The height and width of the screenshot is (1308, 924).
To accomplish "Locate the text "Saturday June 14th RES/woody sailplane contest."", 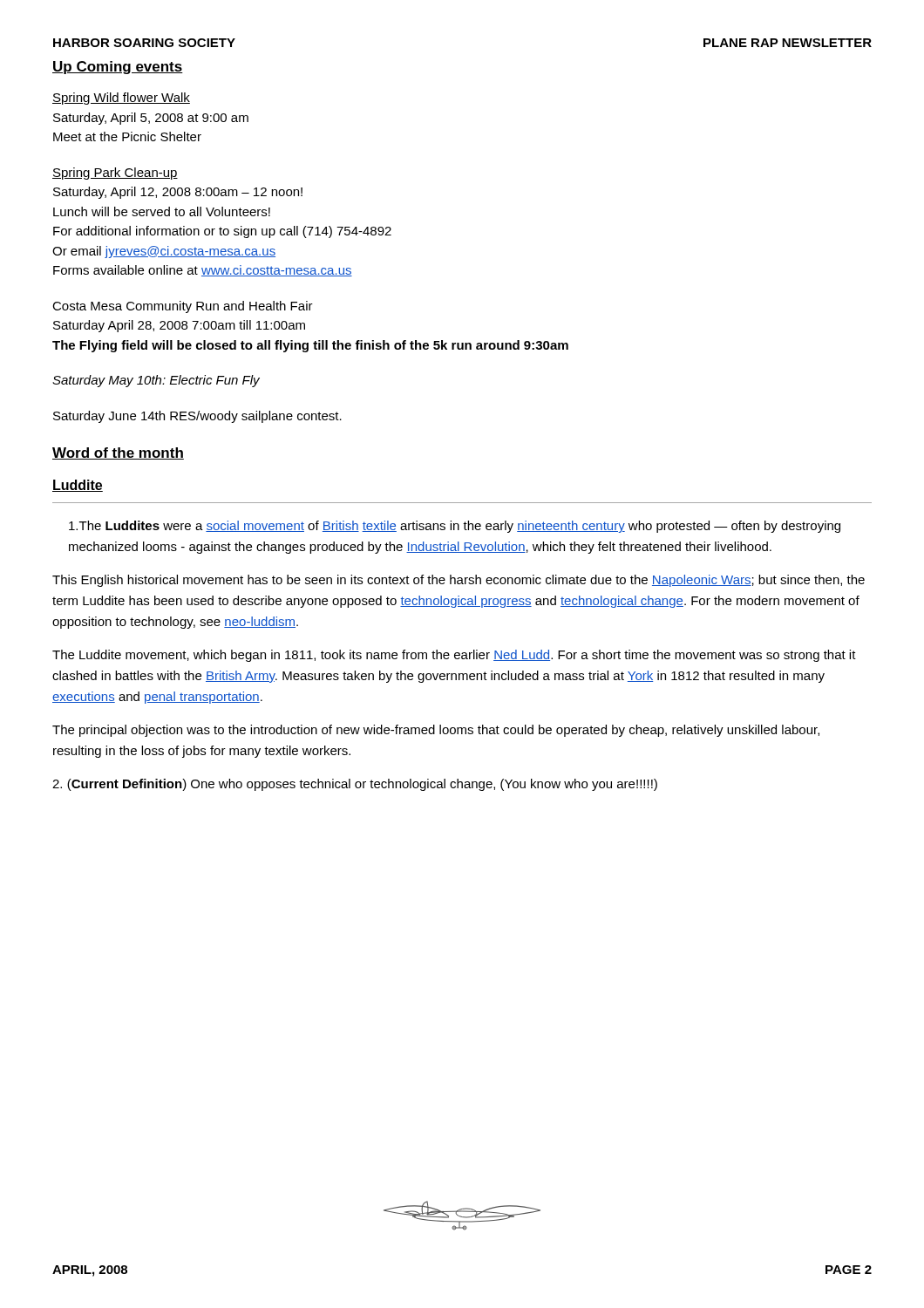I will click(x=197, y=415).
